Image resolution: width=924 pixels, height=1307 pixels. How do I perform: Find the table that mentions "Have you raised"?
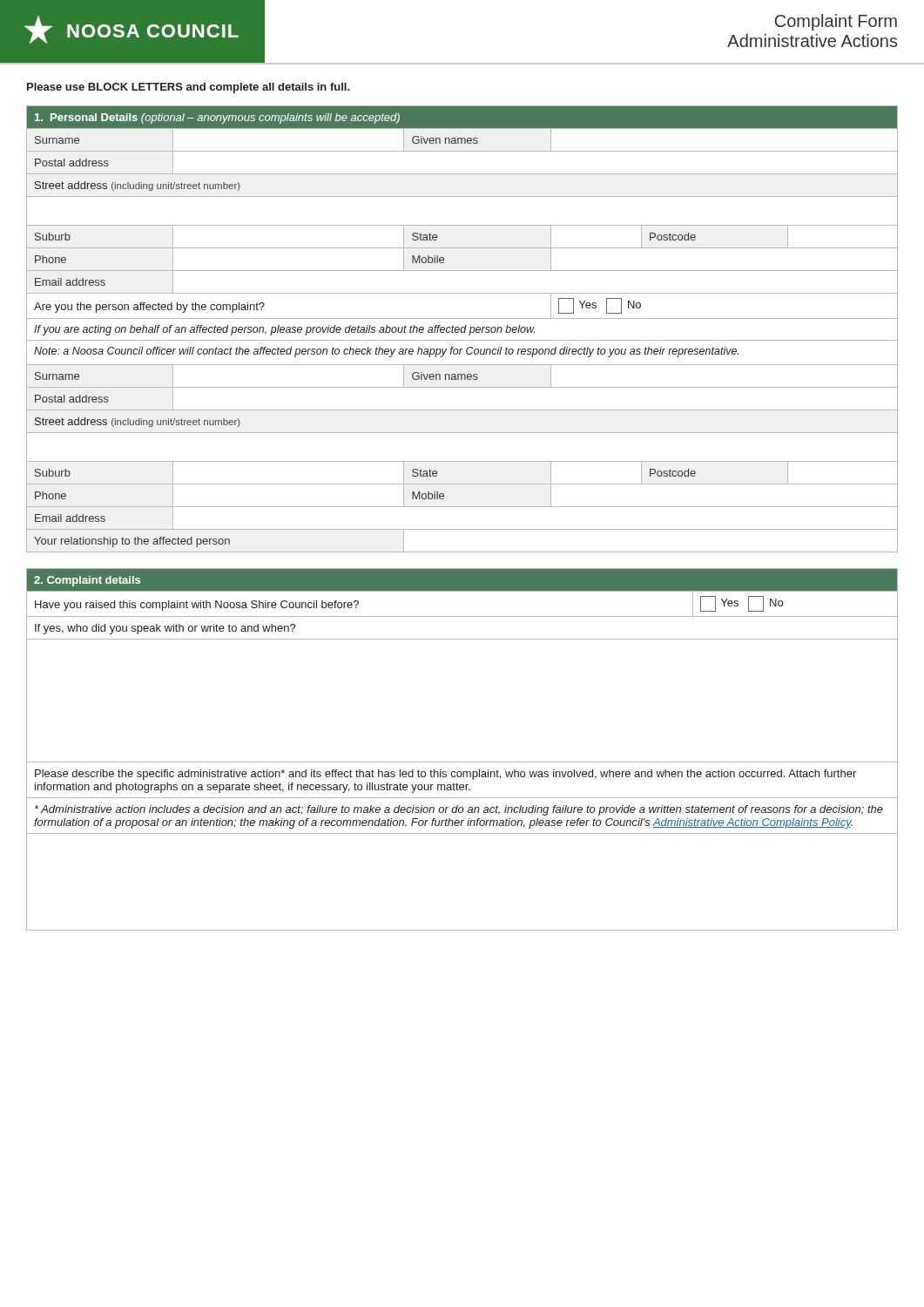(x=462, y=749)
